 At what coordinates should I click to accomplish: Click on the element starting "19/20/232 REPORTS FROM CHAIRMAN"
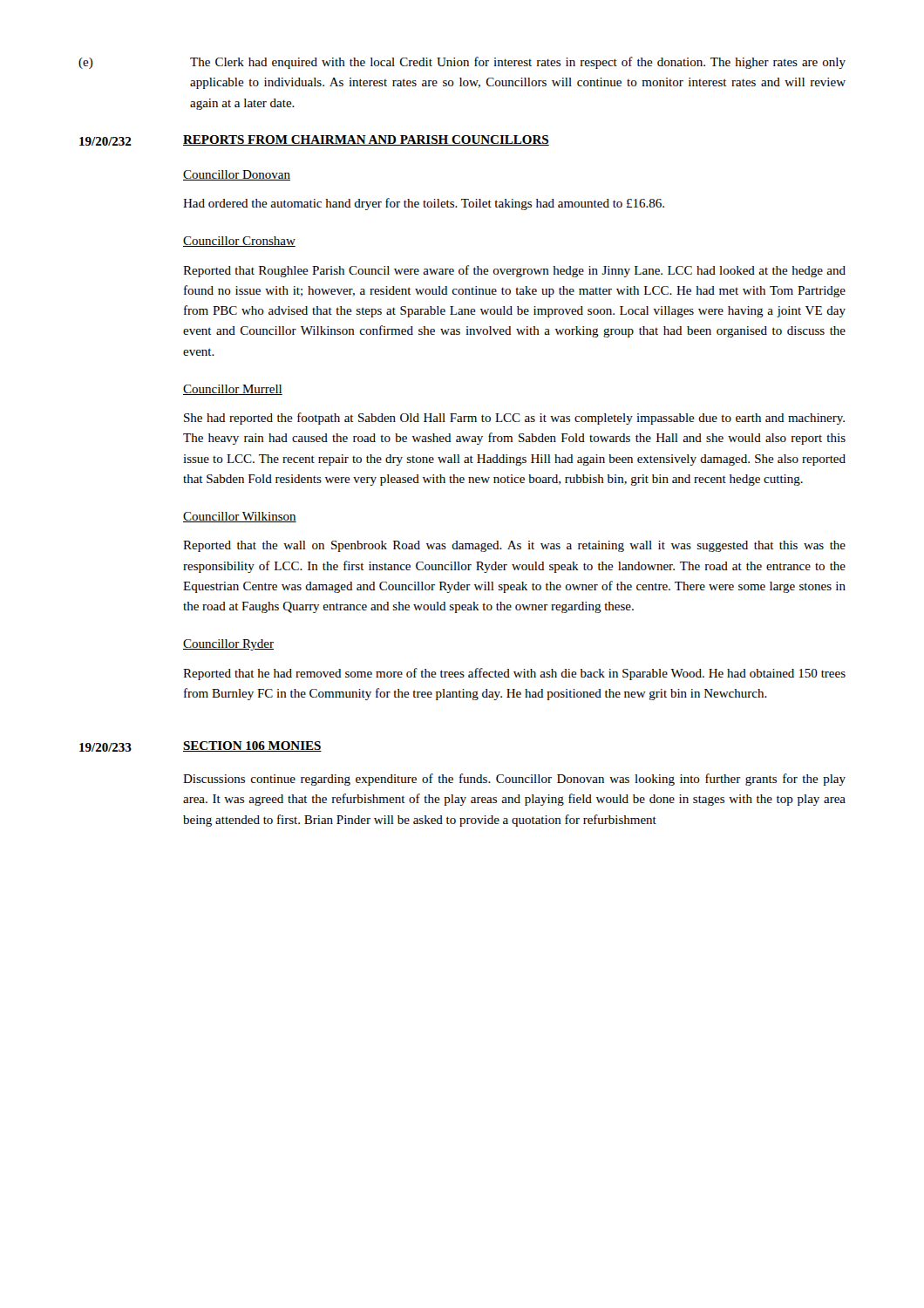(462, 142)
